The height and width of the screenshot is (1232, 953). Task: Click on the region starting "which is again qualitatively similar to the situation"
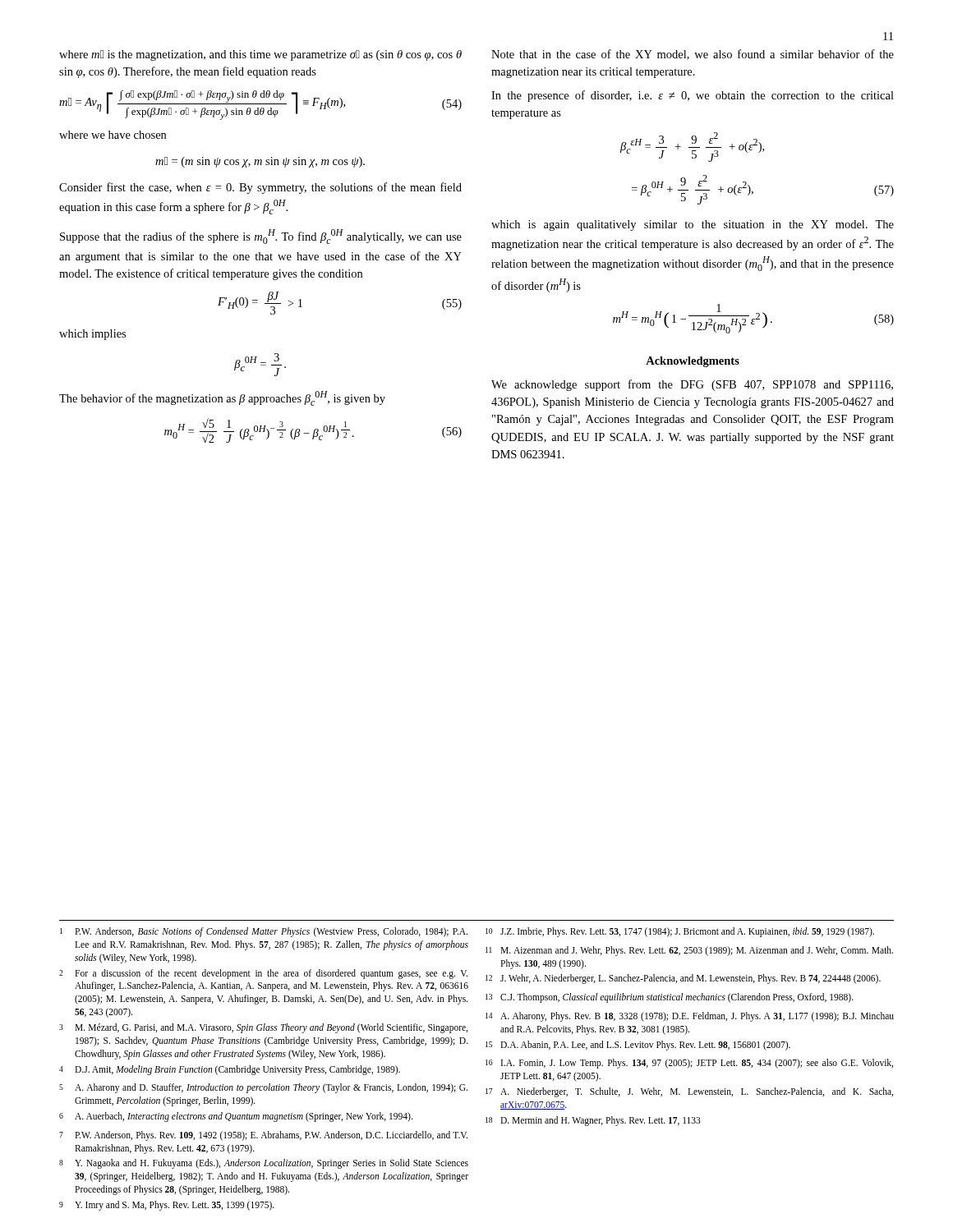pyautogui.click(x=693, y=255)
